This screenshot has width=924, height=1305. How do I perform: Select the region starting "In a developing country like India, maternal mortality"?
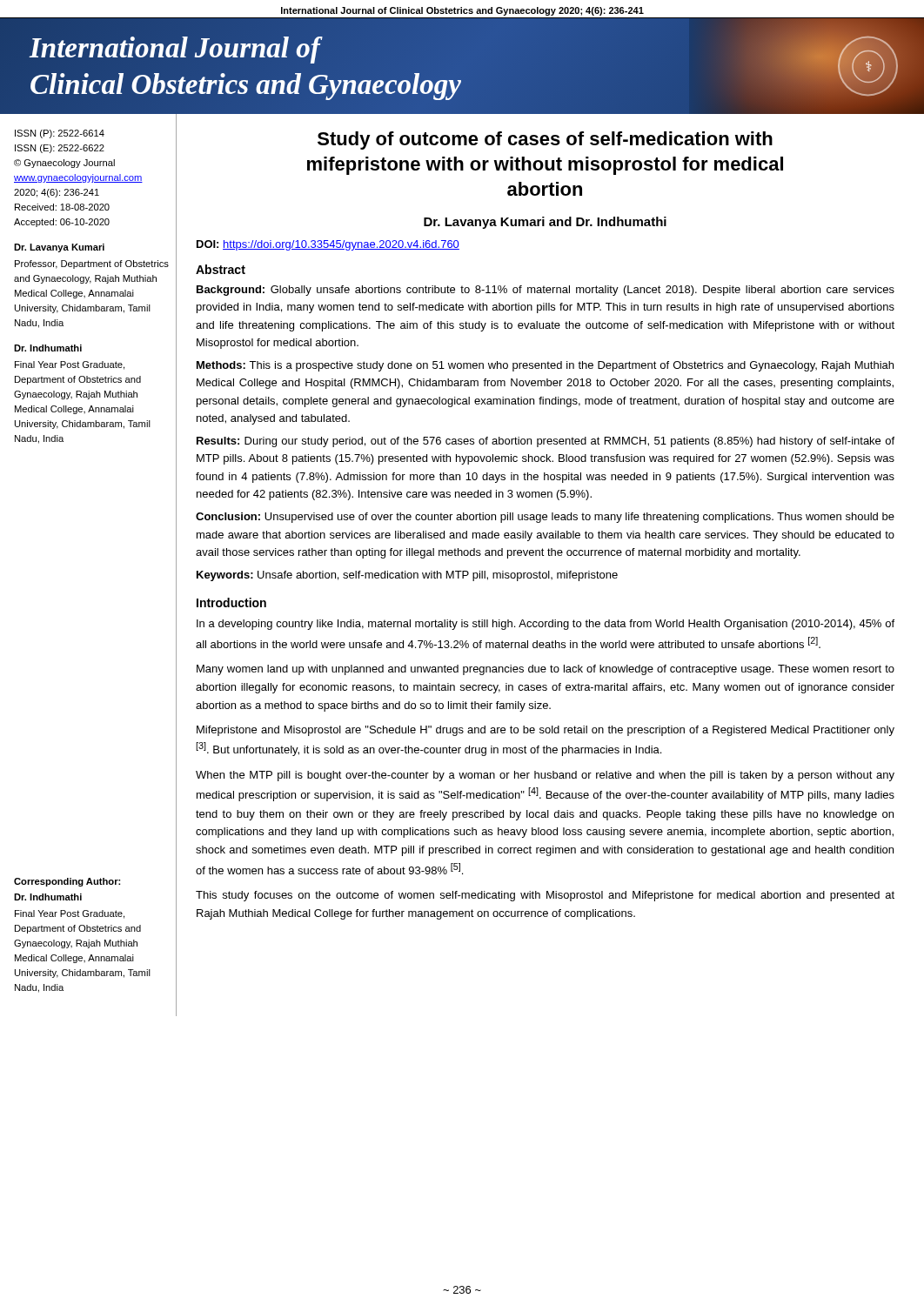[545, 634]
